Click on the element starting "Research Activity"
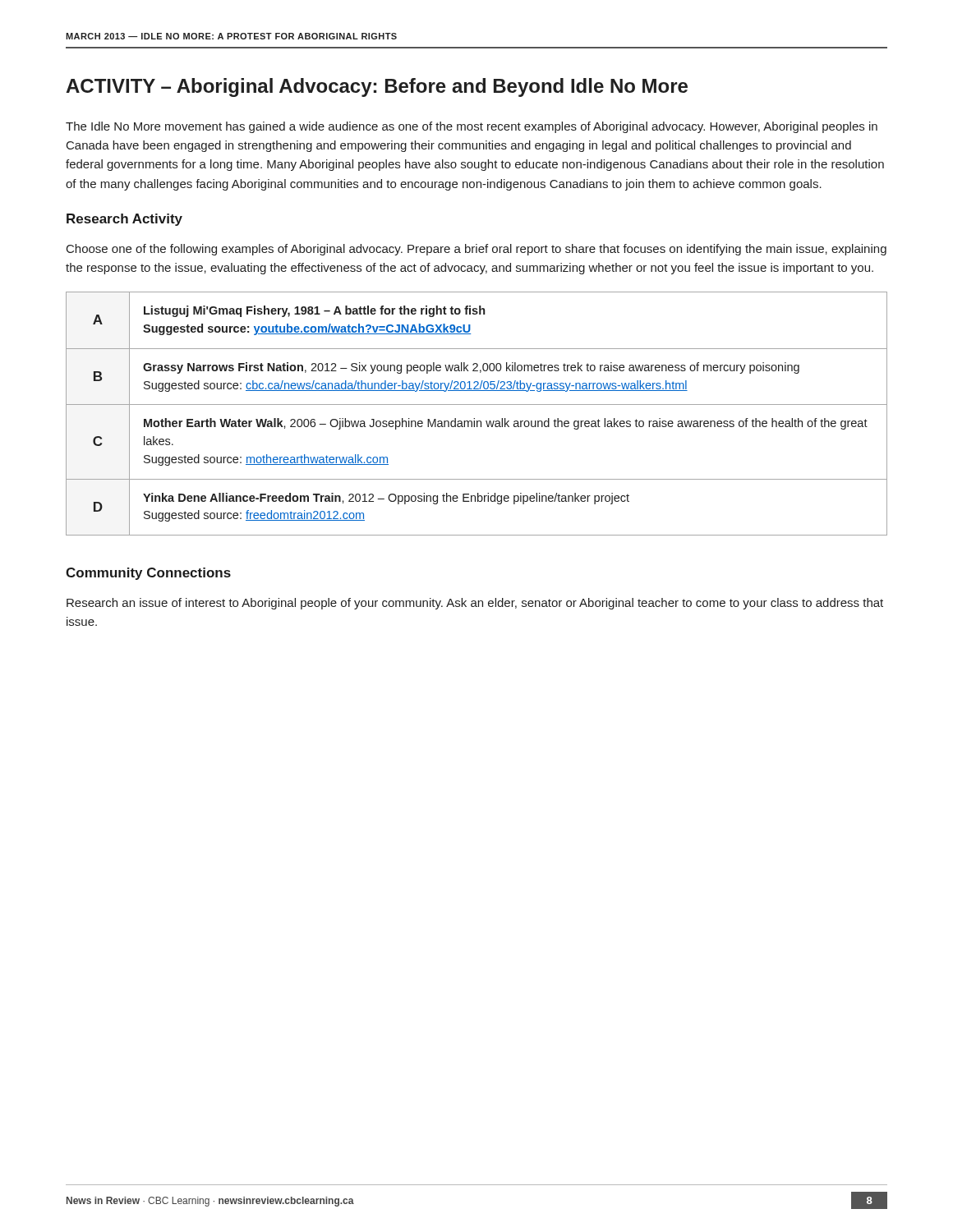Image resolution: width=953 pixels, height=1232 pixels. 124,219
